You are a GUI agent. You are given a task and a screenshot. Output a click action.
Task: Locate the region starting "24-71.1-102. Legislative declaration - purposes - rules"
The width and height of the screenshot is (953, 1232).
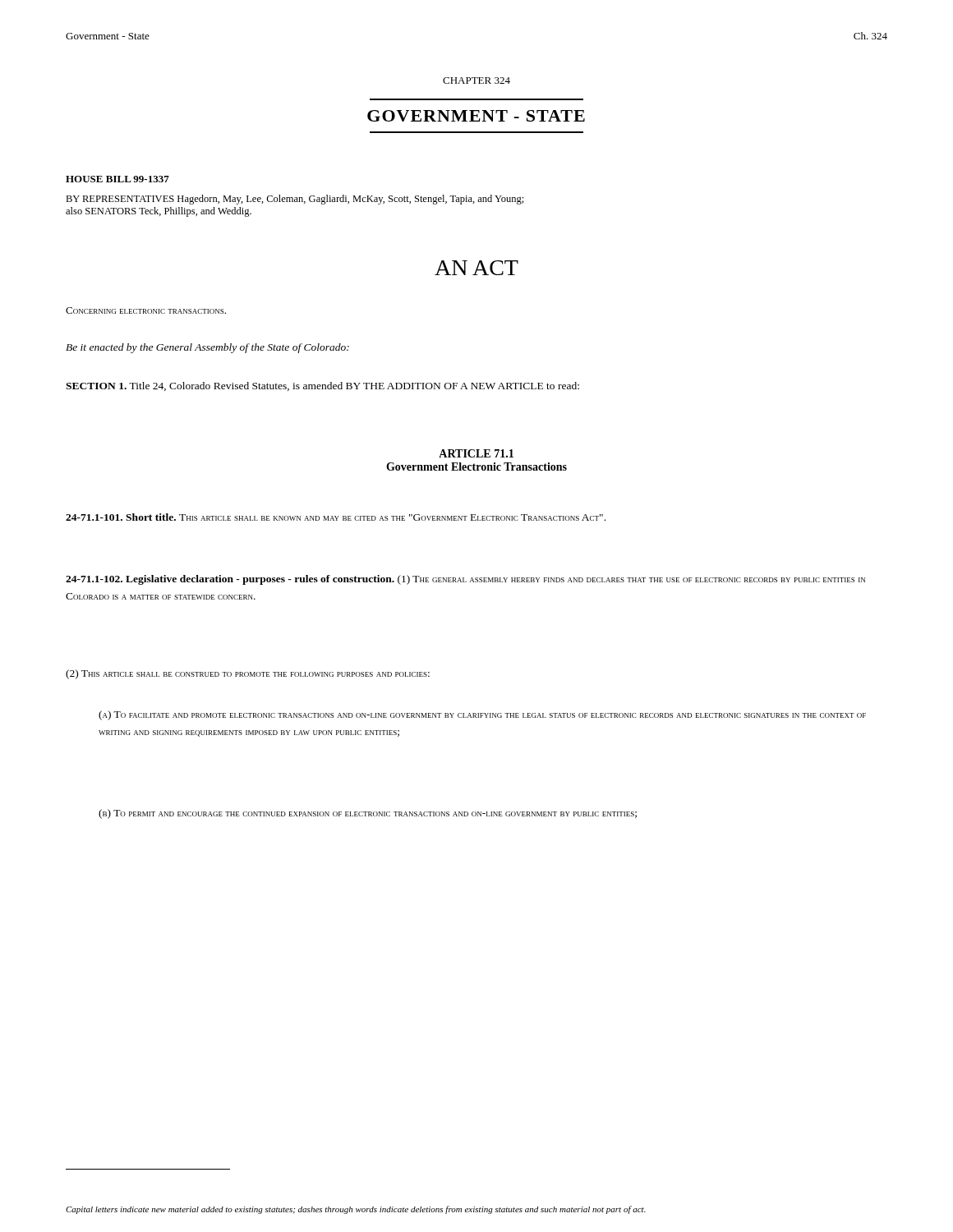tap(466, 587)
